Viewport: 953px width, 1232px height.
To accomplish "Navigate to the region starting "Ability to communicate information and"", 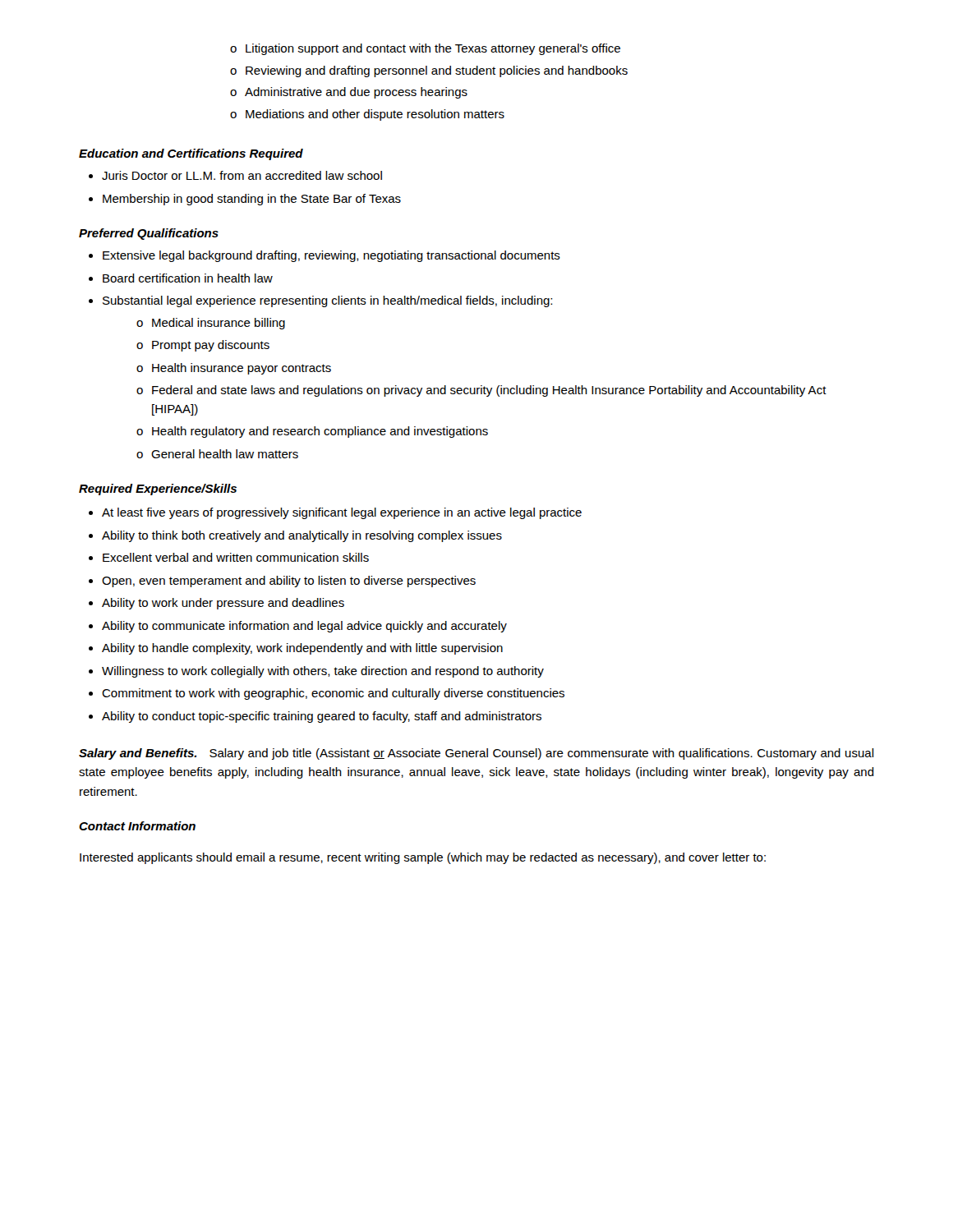I will pyautogui.click(x=304, y=625).
